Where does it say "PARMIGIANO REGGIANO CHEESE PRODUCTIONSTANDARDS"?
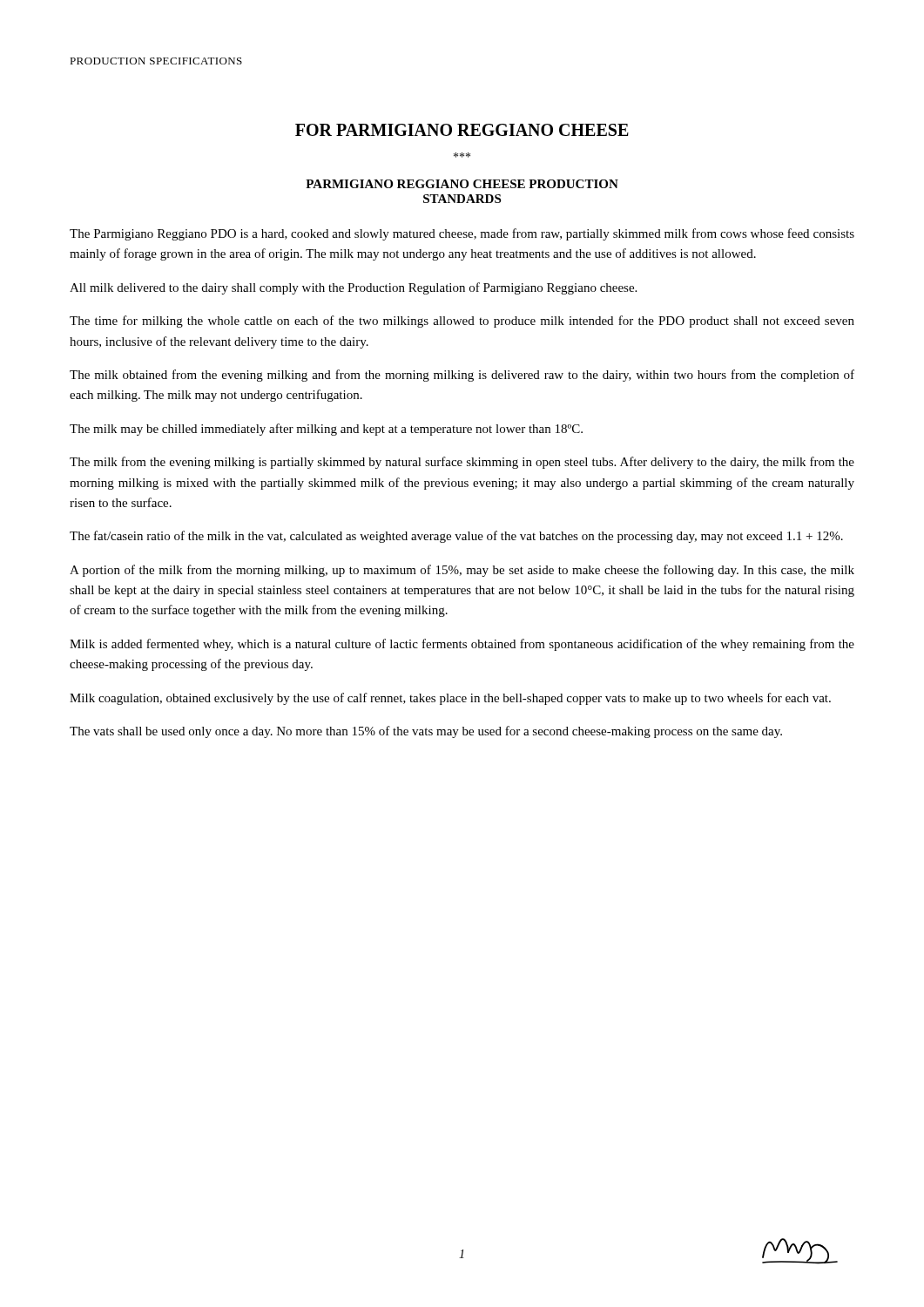924x1307 pixels. [x=462, y=191]
